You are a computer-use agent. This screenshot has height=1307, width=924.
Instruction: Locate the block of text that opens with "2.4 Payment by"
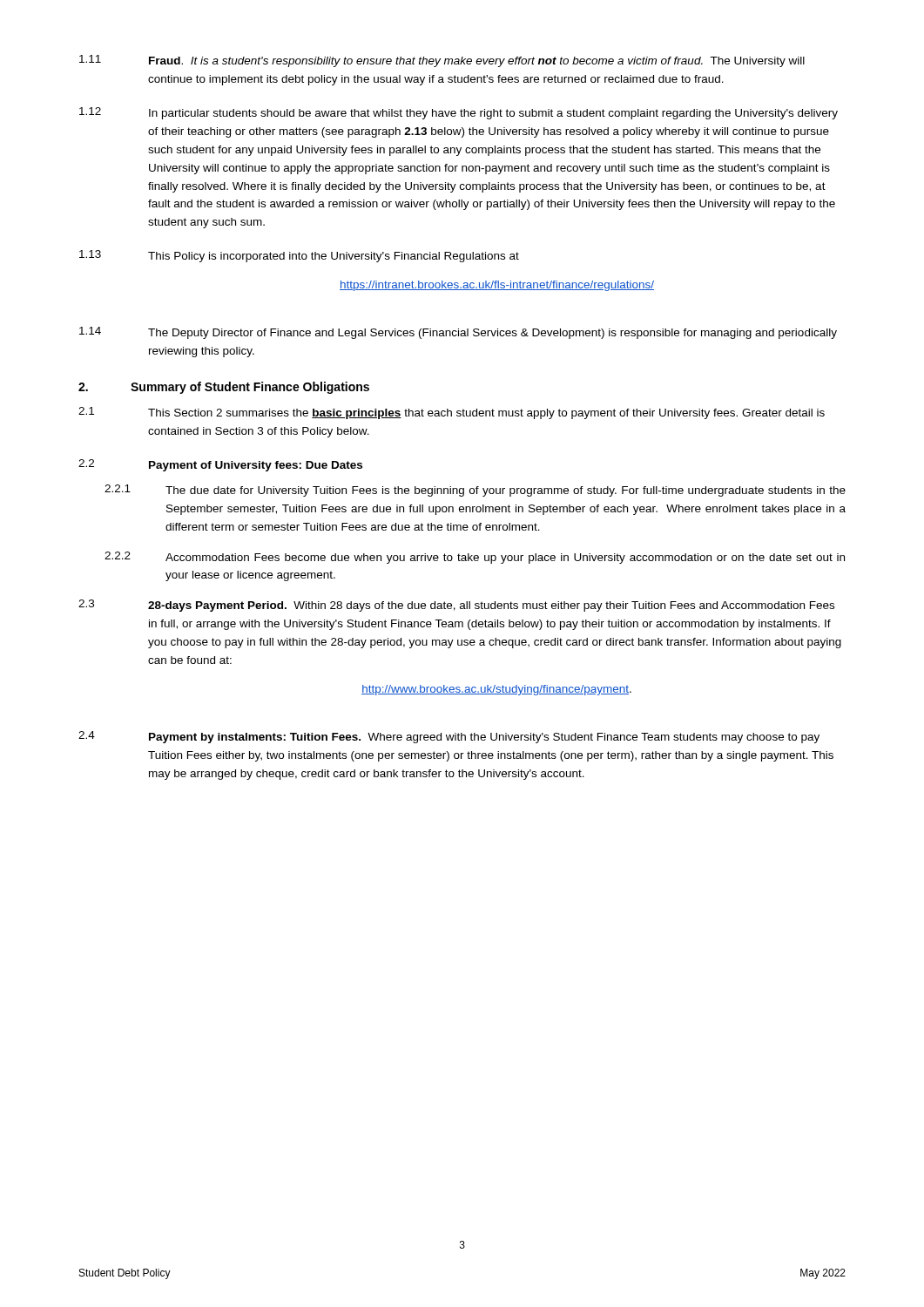click(462, 756)
